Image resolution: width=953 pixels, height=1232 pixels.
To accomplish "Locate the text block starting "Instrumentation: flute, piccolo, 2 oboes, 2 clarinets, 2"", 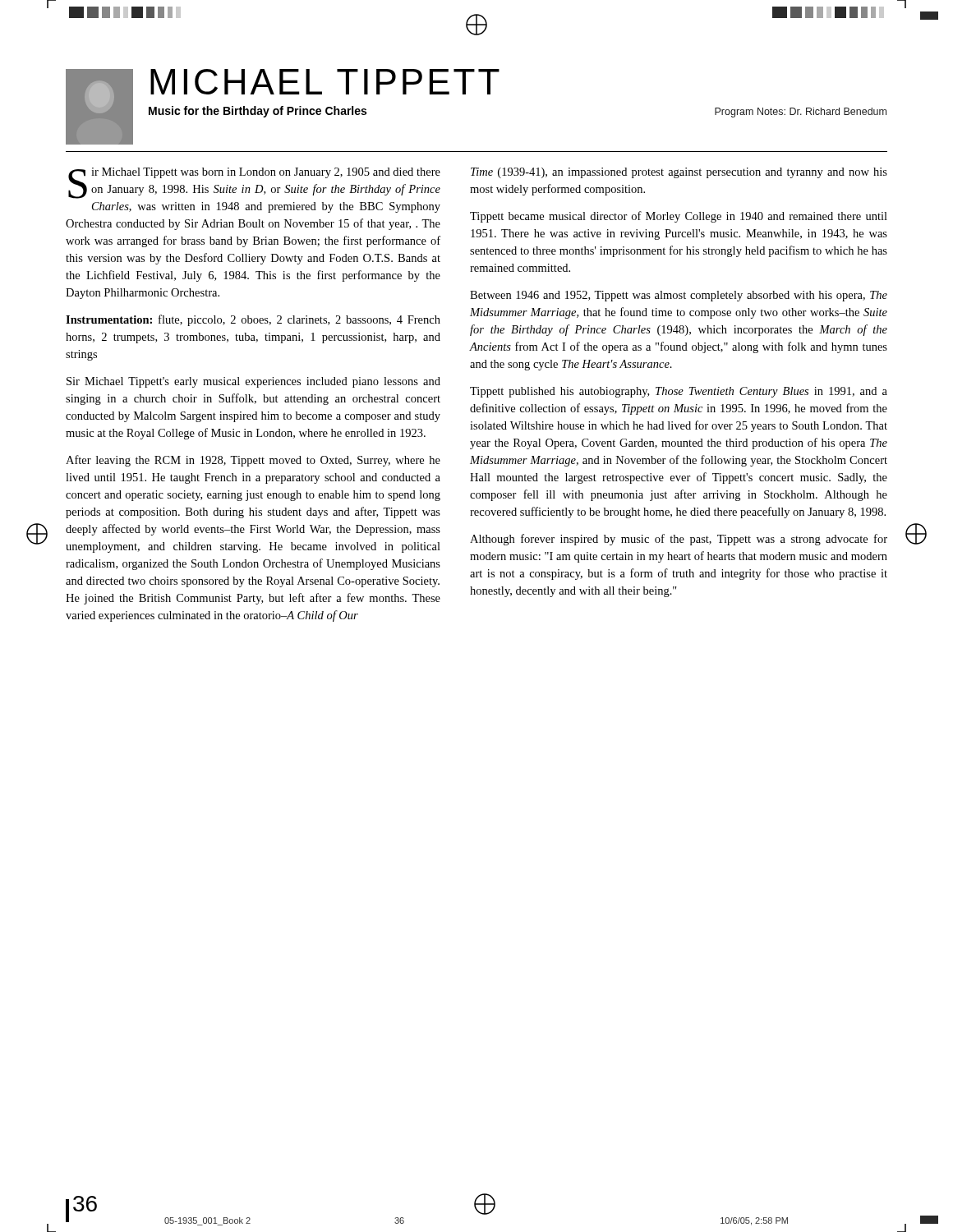I will click(x=253, y=337).
